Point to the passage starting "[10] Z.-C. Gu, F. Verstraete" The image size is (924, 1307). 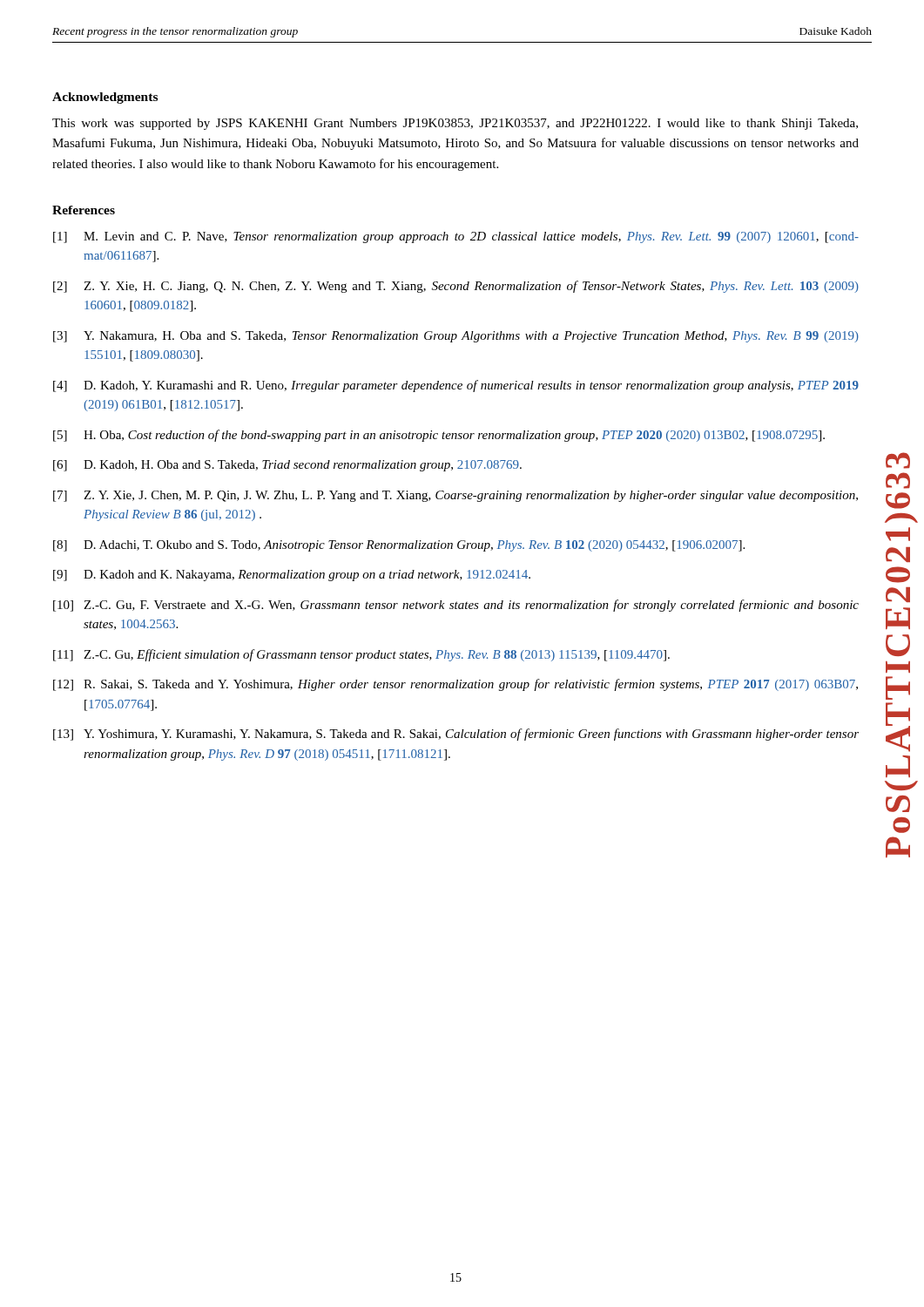(455, 615)
